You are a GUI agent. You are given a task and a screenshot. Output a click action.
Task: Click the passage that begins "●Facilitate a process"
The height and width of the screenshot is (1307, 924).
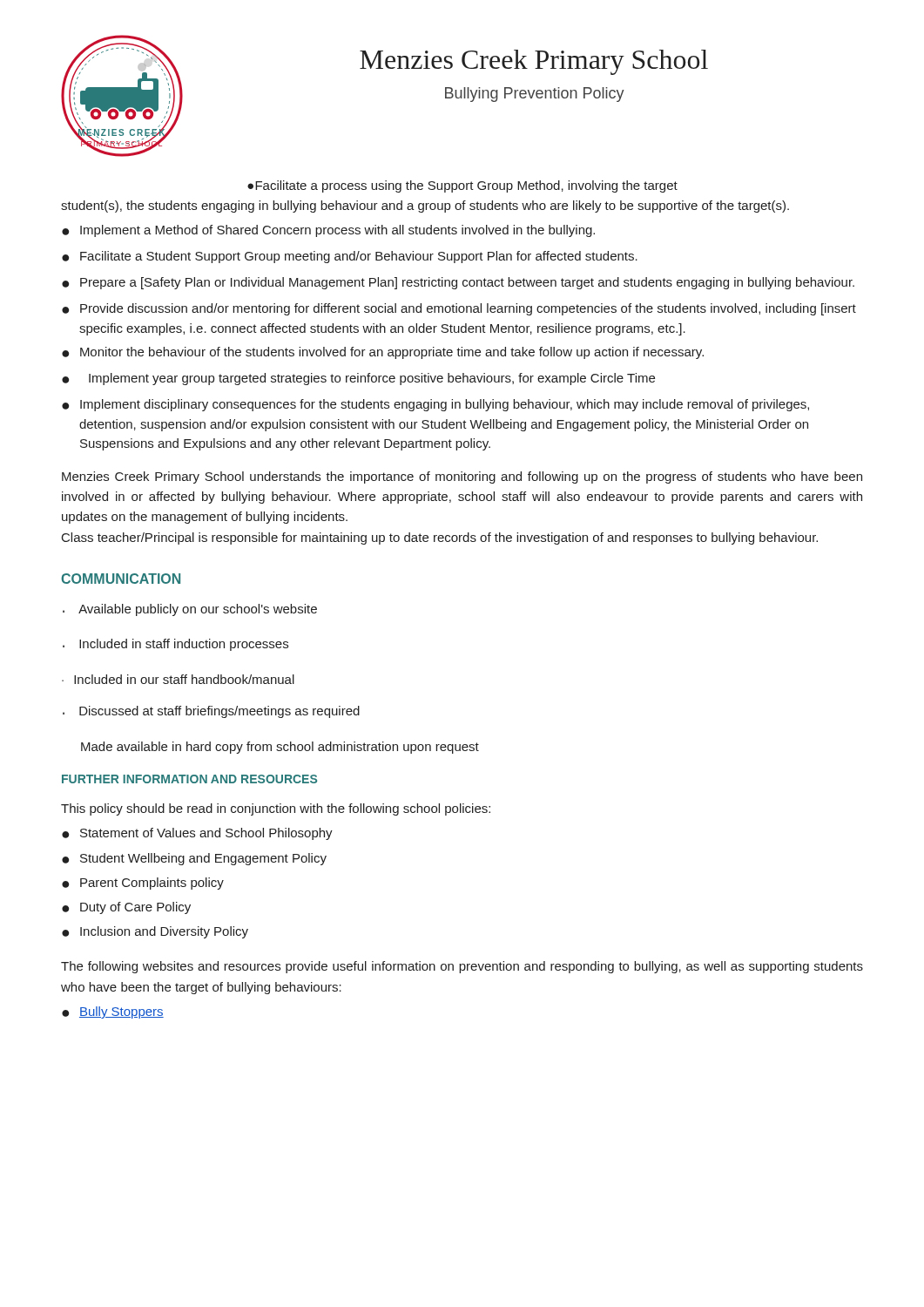click(462, 195)
